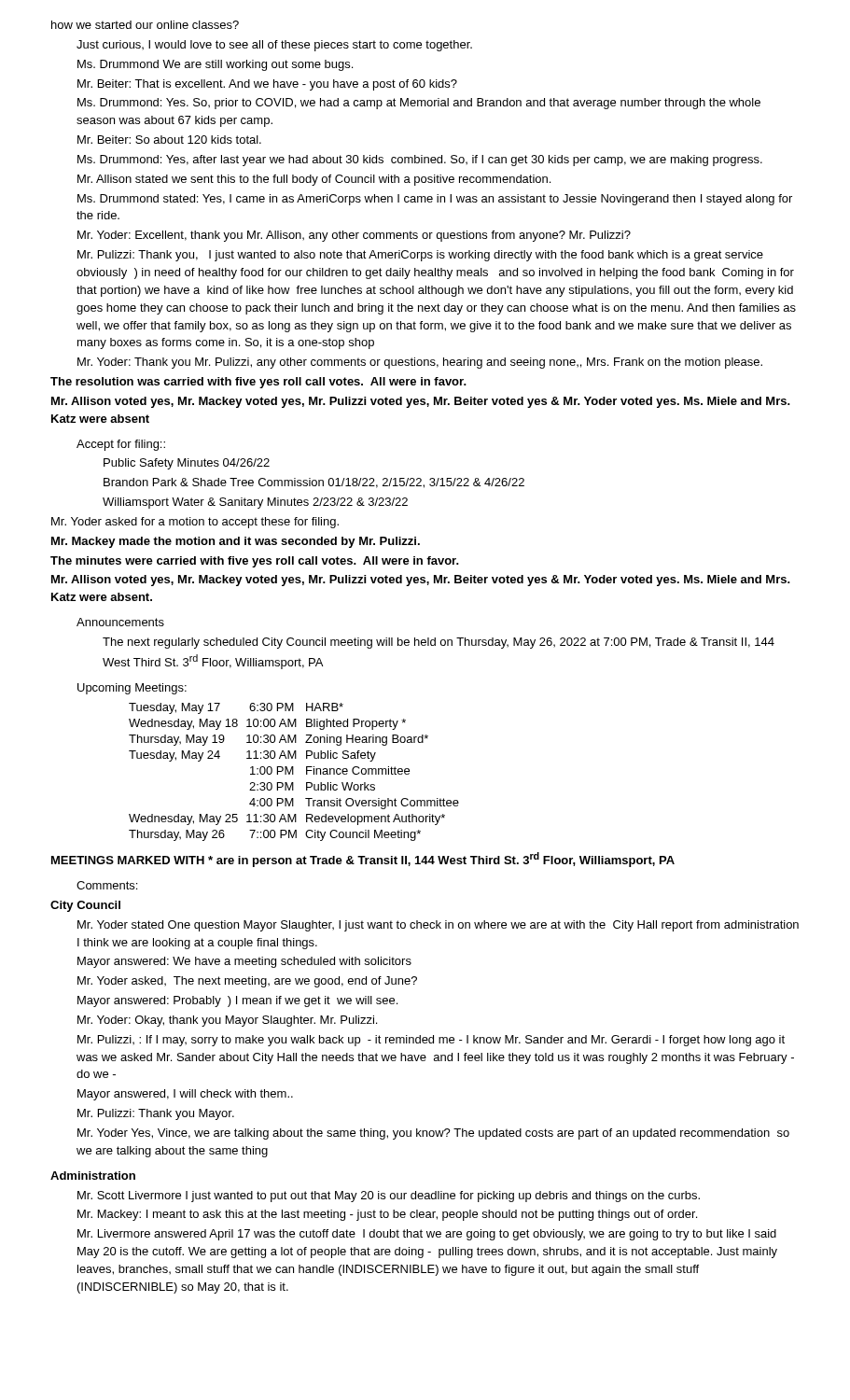Locate the block of text that opens with "Mayor answered: Probably )"
Screen dimensions: 1400x850
coord(237,1001)
